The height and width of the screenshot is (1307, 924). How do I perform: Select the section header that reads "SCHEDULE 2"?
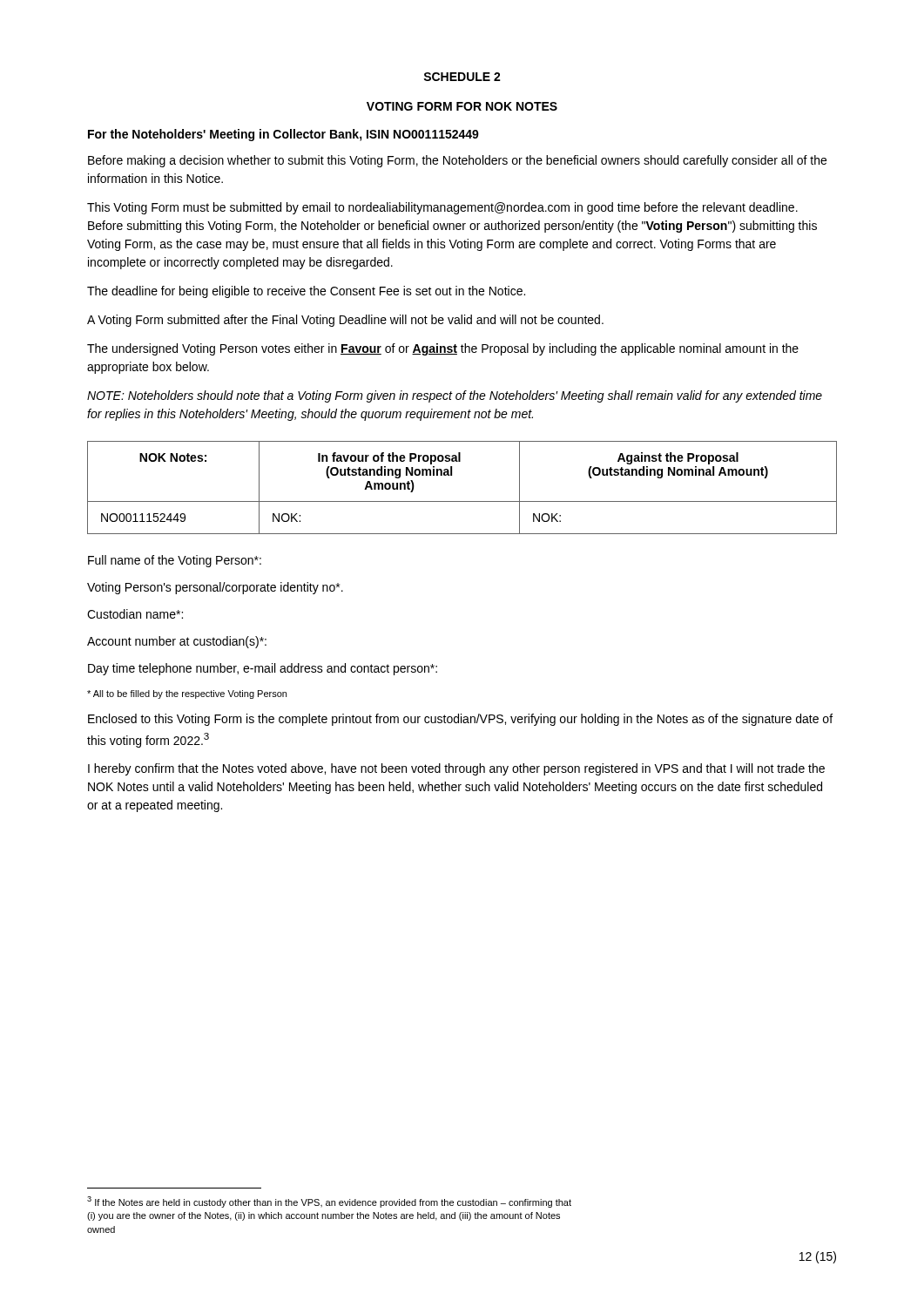(462, 77)
